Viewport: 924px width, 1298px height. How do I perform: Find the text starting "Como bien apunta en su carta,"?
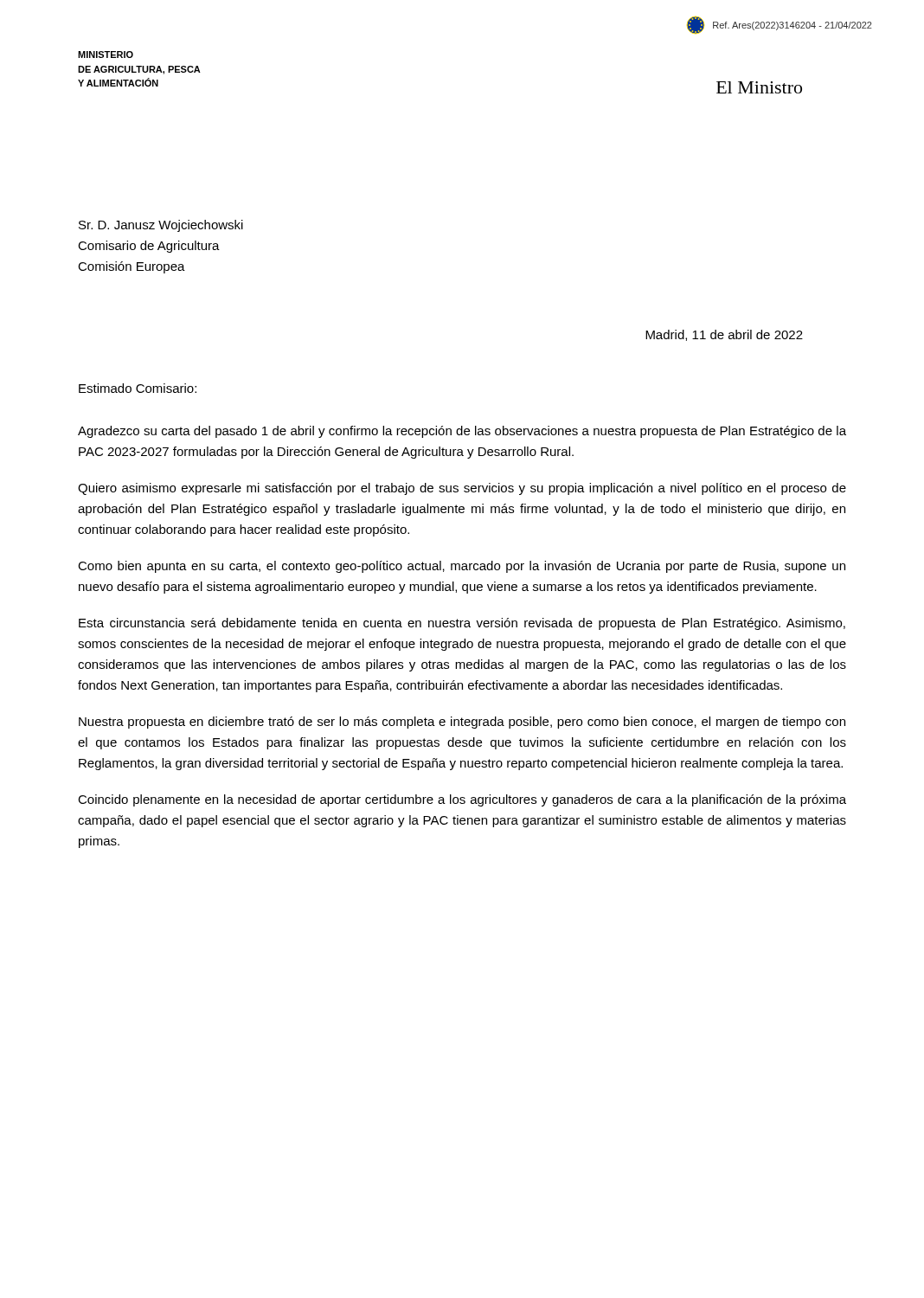(462, 576)
